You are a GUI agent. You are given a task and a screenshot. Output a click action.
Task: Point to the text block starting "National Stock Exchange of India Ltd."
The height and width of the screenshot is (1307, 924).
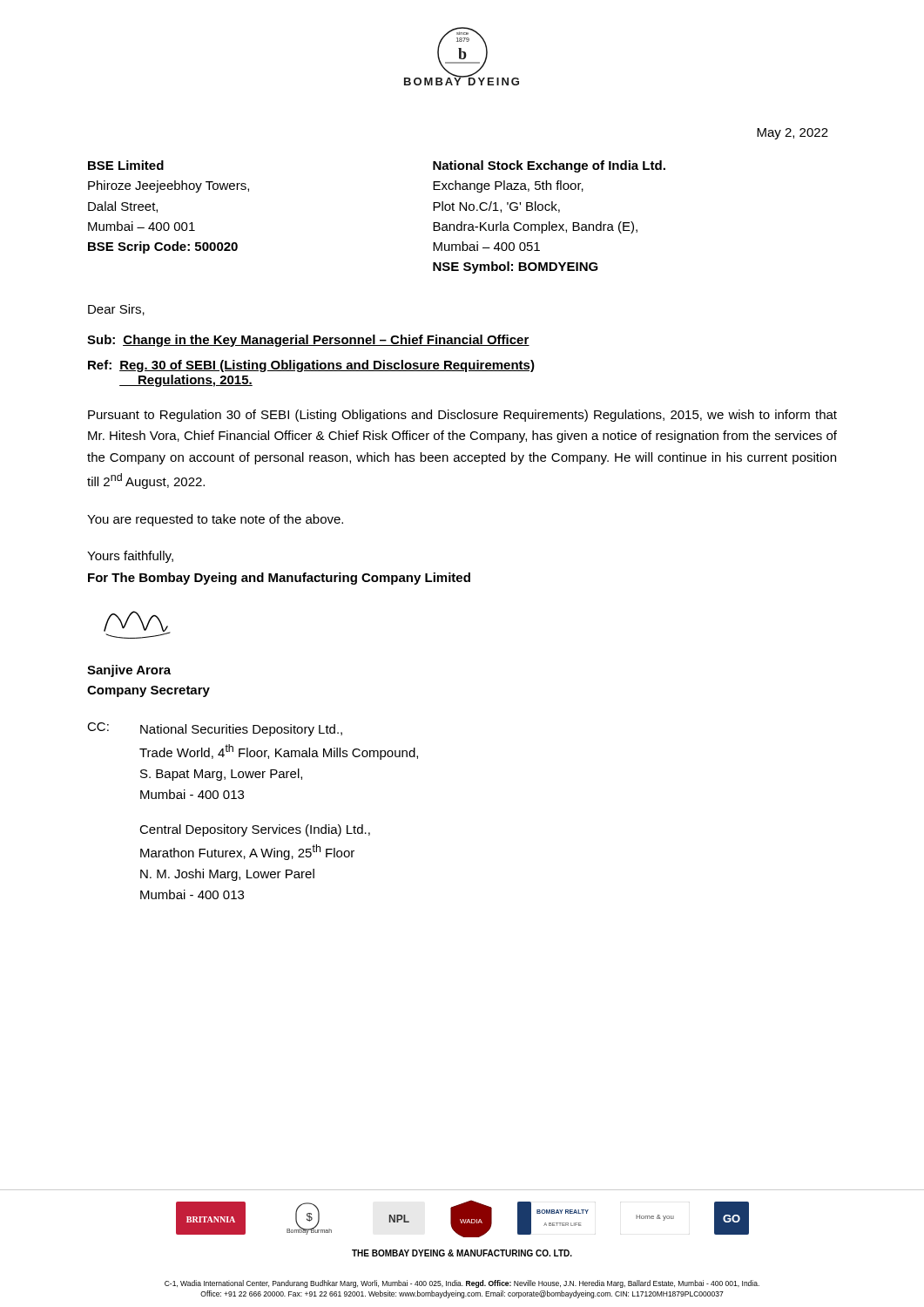tap(549, 216)
